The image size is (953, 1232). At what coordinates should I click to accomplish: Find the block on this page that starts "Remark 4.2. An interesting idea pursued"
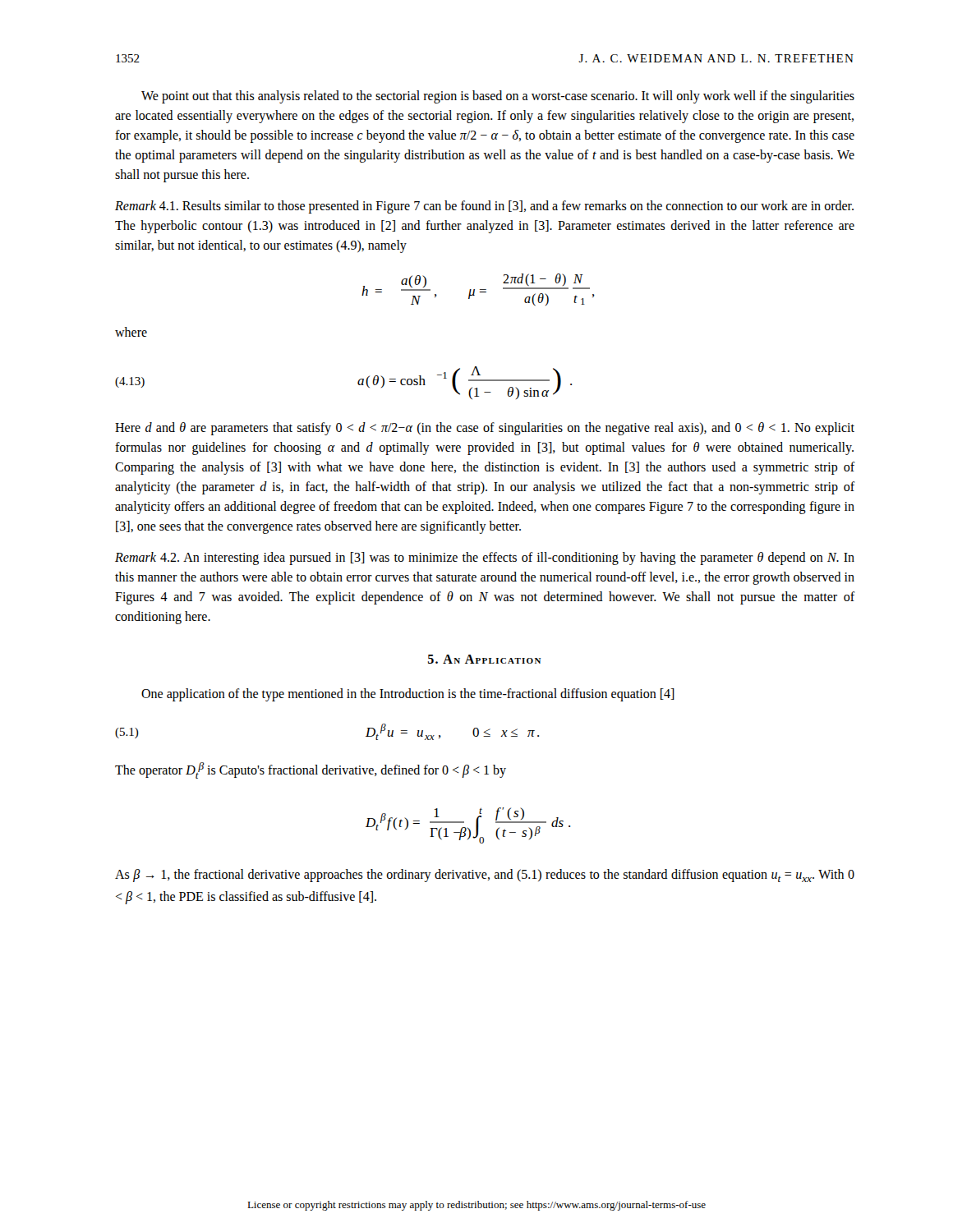[x=485, y=587]
